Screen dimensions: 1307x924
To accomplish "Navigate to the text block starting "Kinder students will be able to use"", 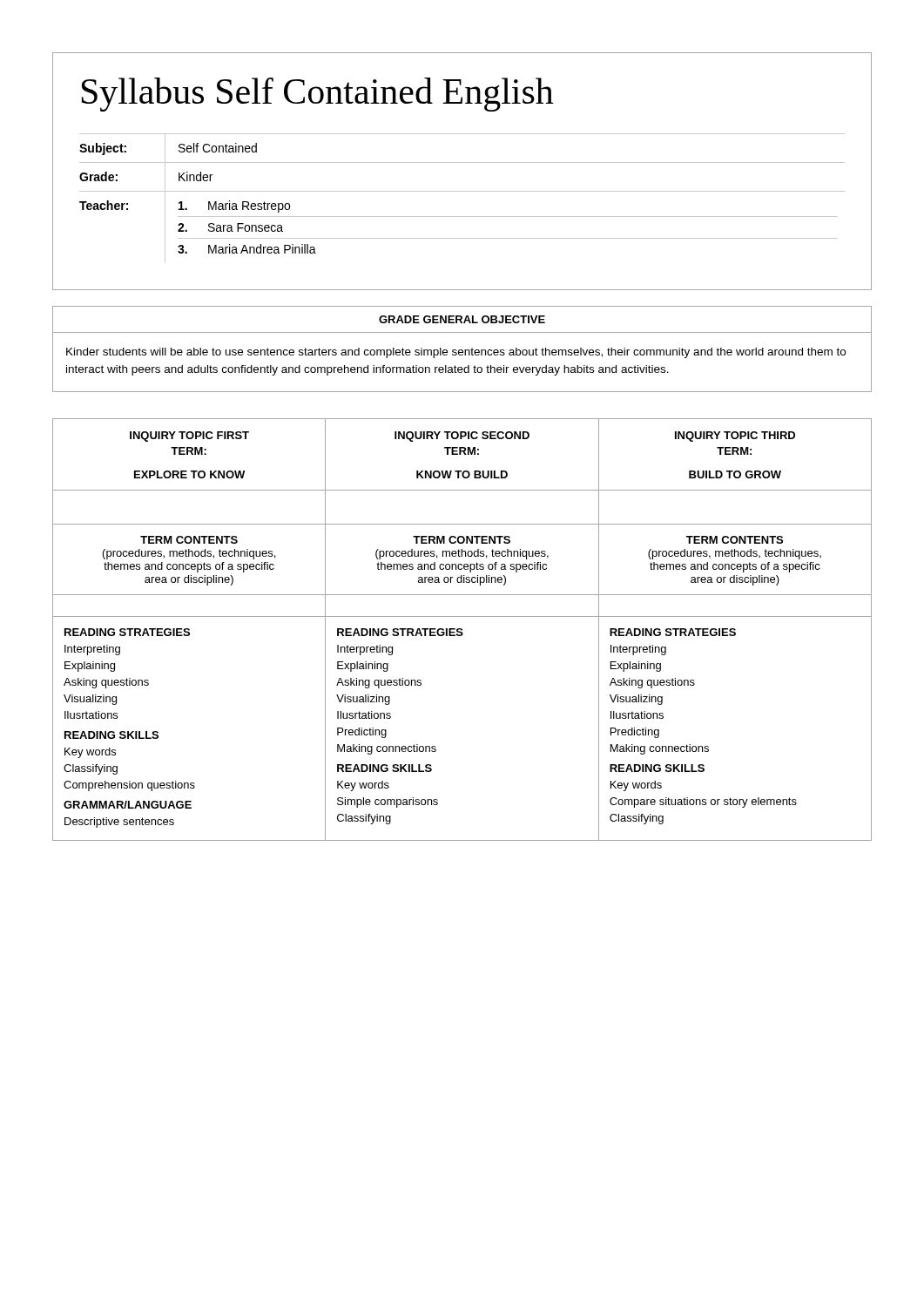I will pyautogui.click(x=456, y=360).
